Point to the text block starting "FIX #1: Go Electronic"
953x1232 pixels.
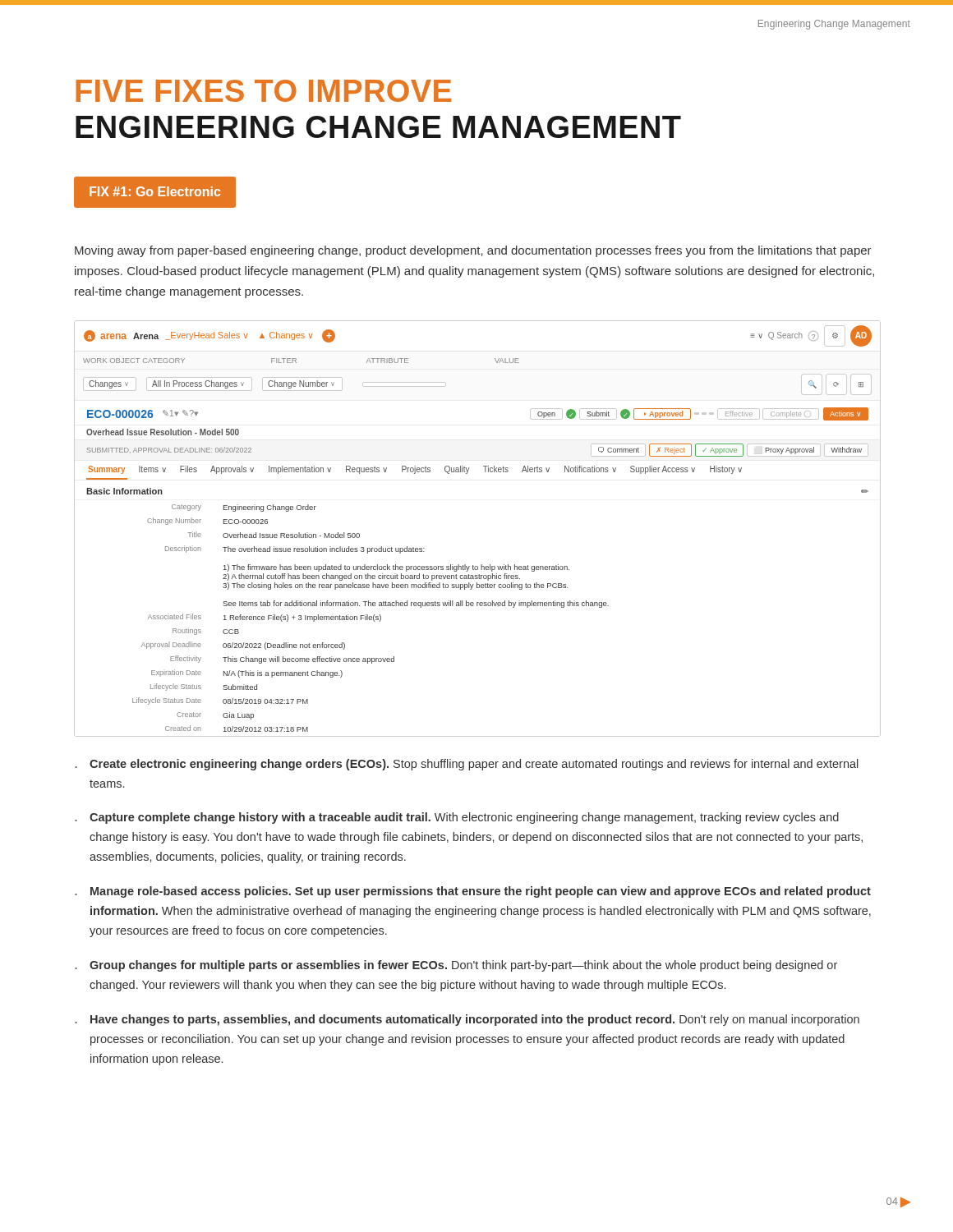[155, 192]
